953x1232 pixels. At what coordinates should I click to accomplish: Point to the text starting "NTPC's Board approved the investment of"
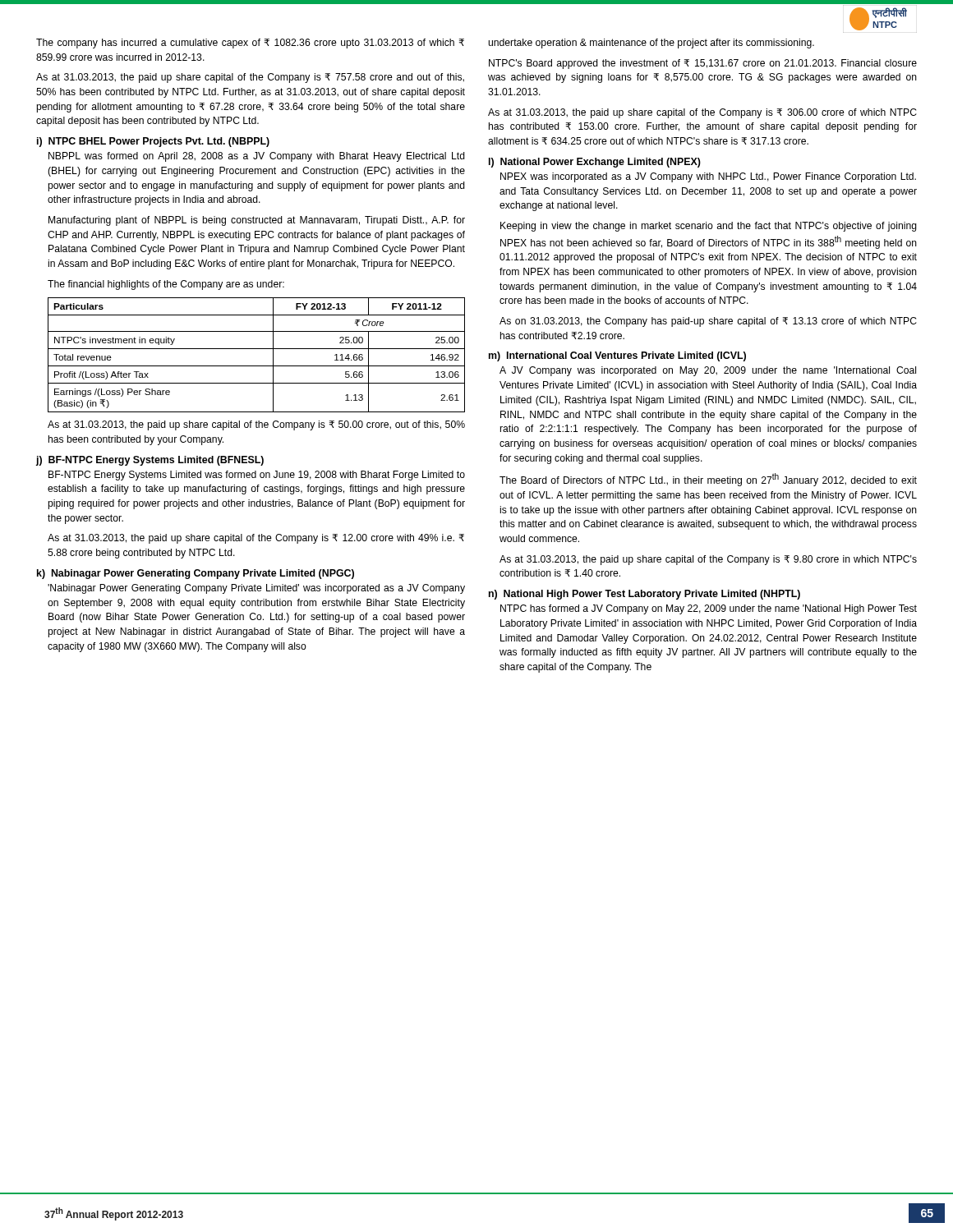click(x=702, y=78)
